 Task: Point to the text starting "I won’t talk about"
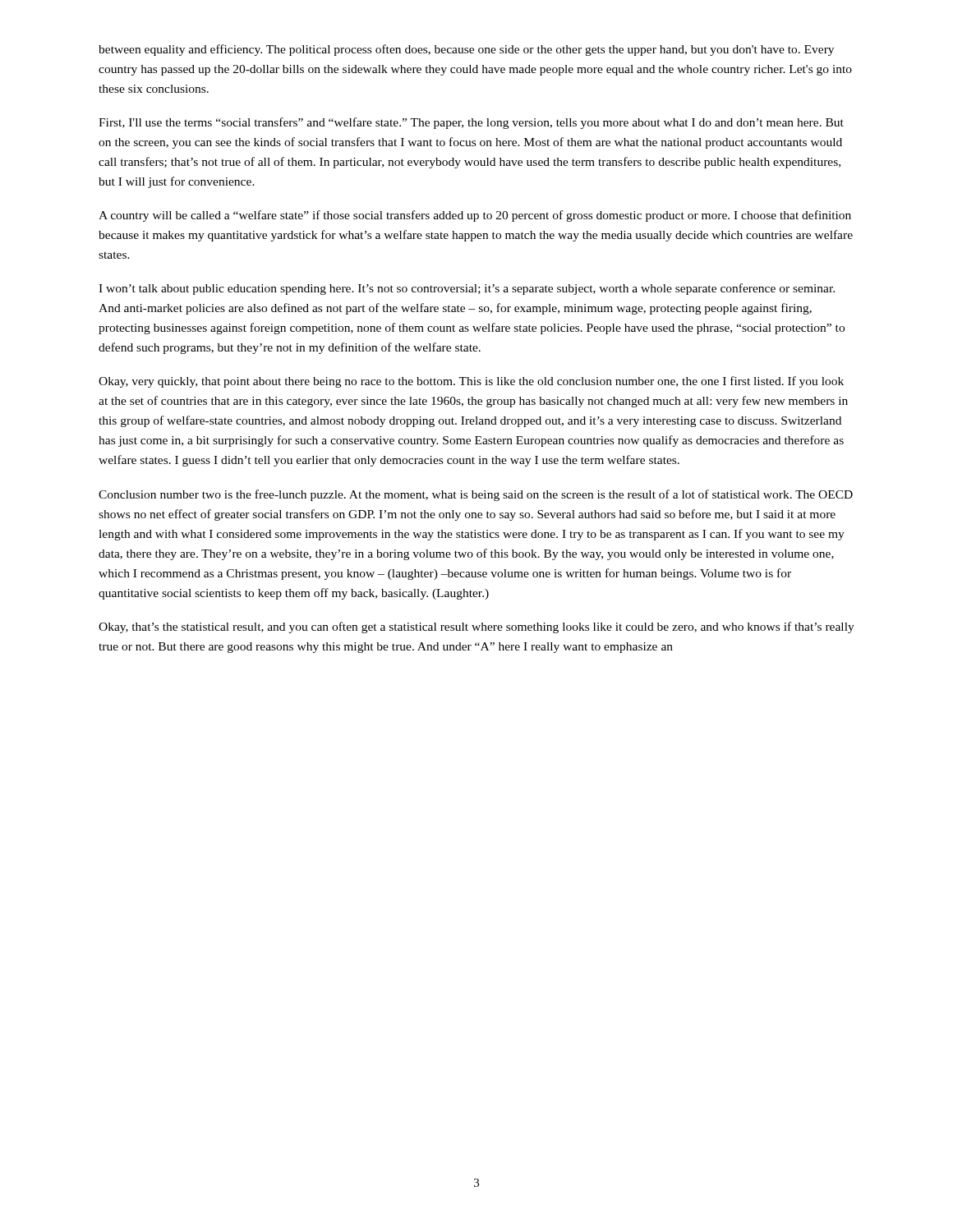tap(476, 318)
